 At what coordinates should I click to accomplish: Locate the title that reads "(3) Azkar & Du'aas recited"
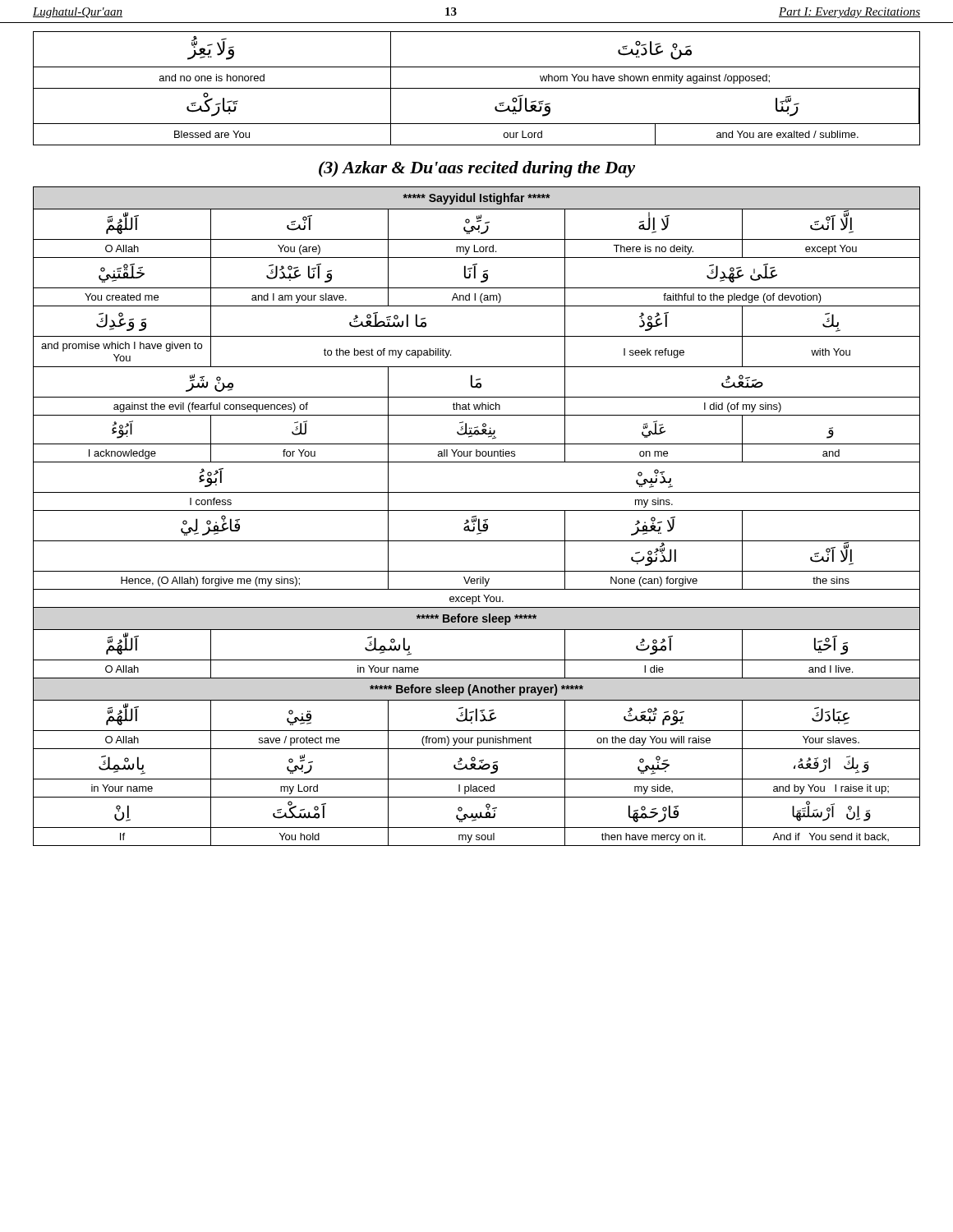click(x=476, y=167)
